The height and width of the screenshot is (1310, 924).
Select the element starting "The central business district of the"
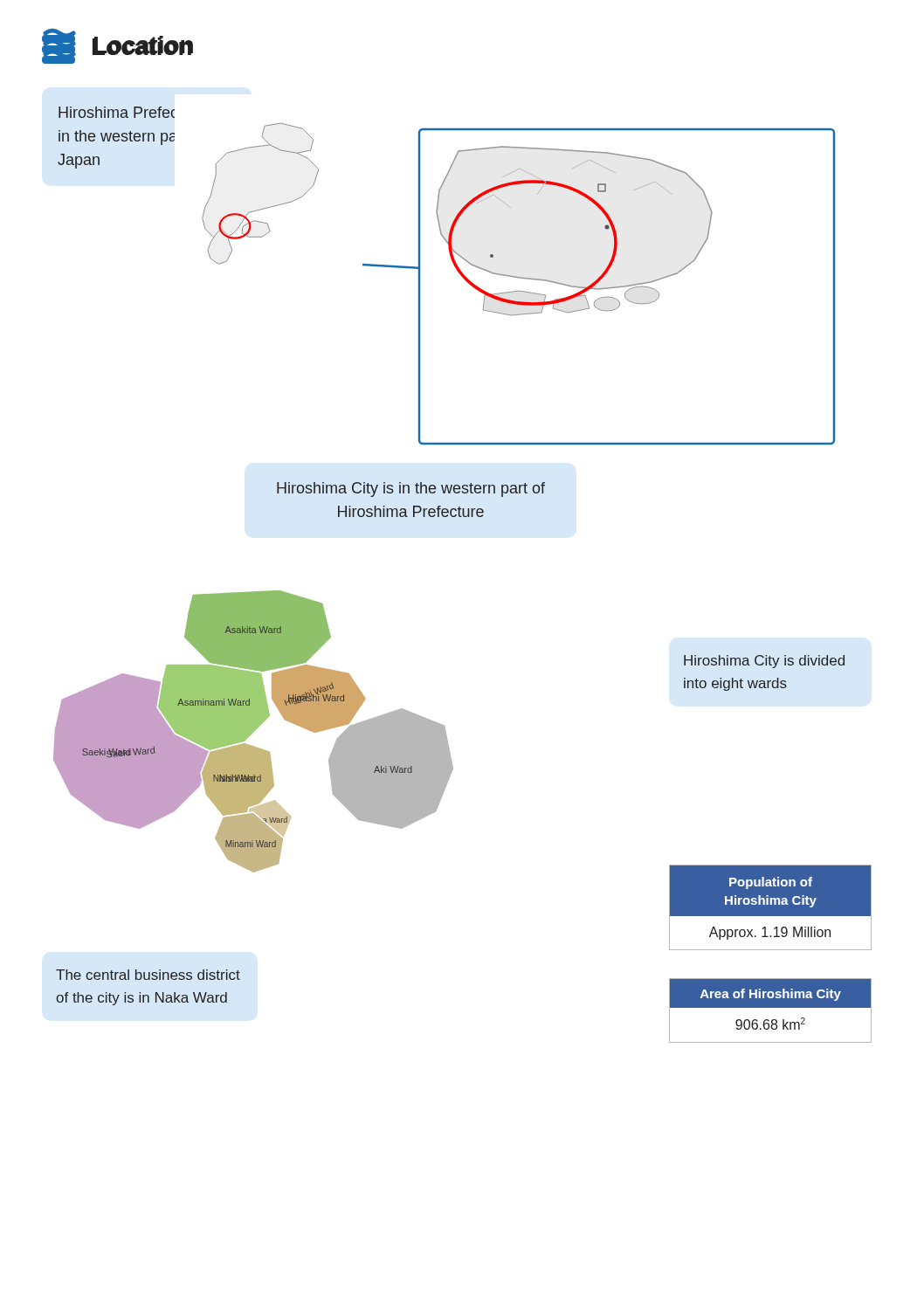[148, 986]
